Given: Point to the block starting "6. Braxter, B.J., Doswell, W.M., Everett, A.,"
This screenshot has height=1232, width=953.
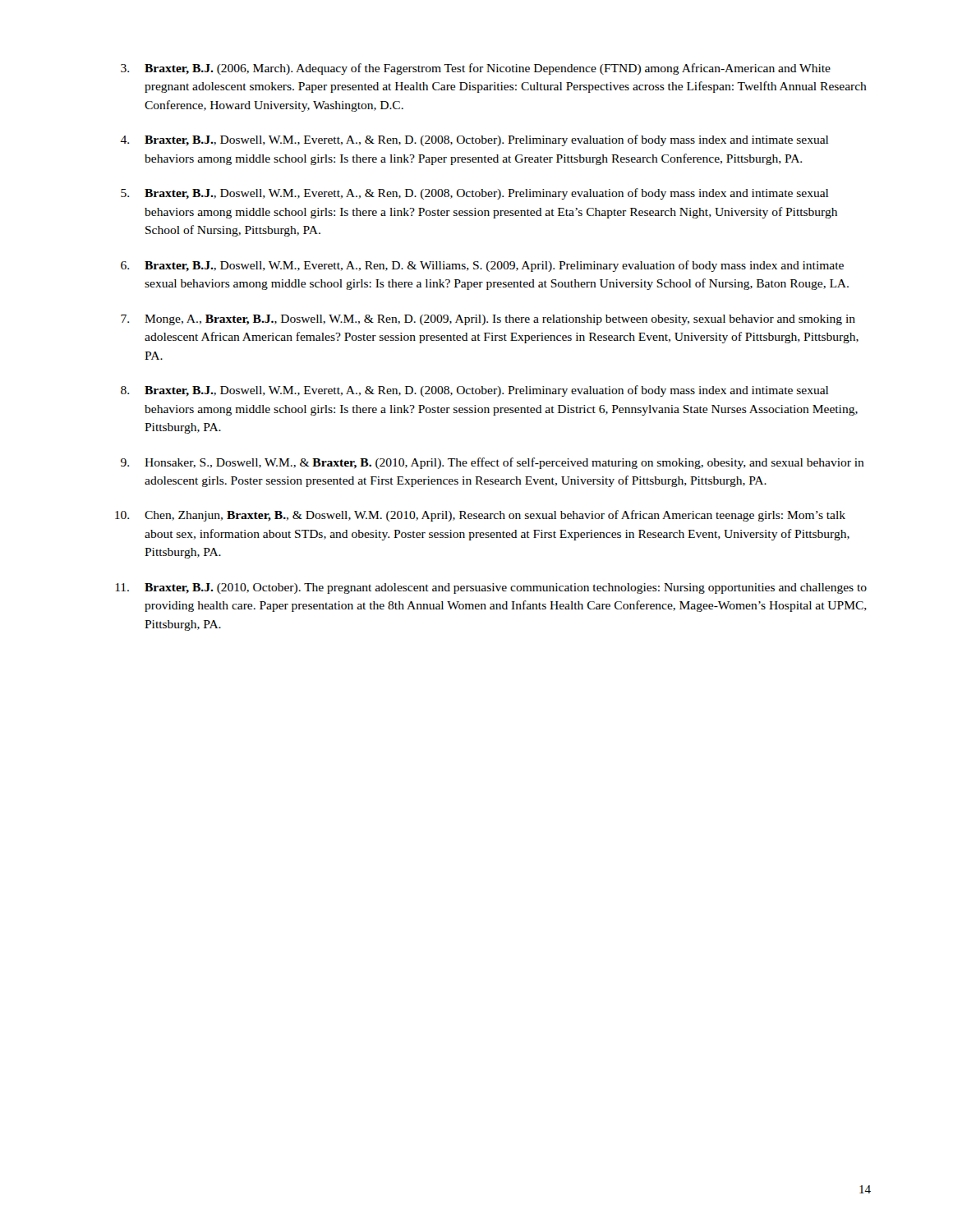Looking at the screenshot, I should tap(481, 274).
